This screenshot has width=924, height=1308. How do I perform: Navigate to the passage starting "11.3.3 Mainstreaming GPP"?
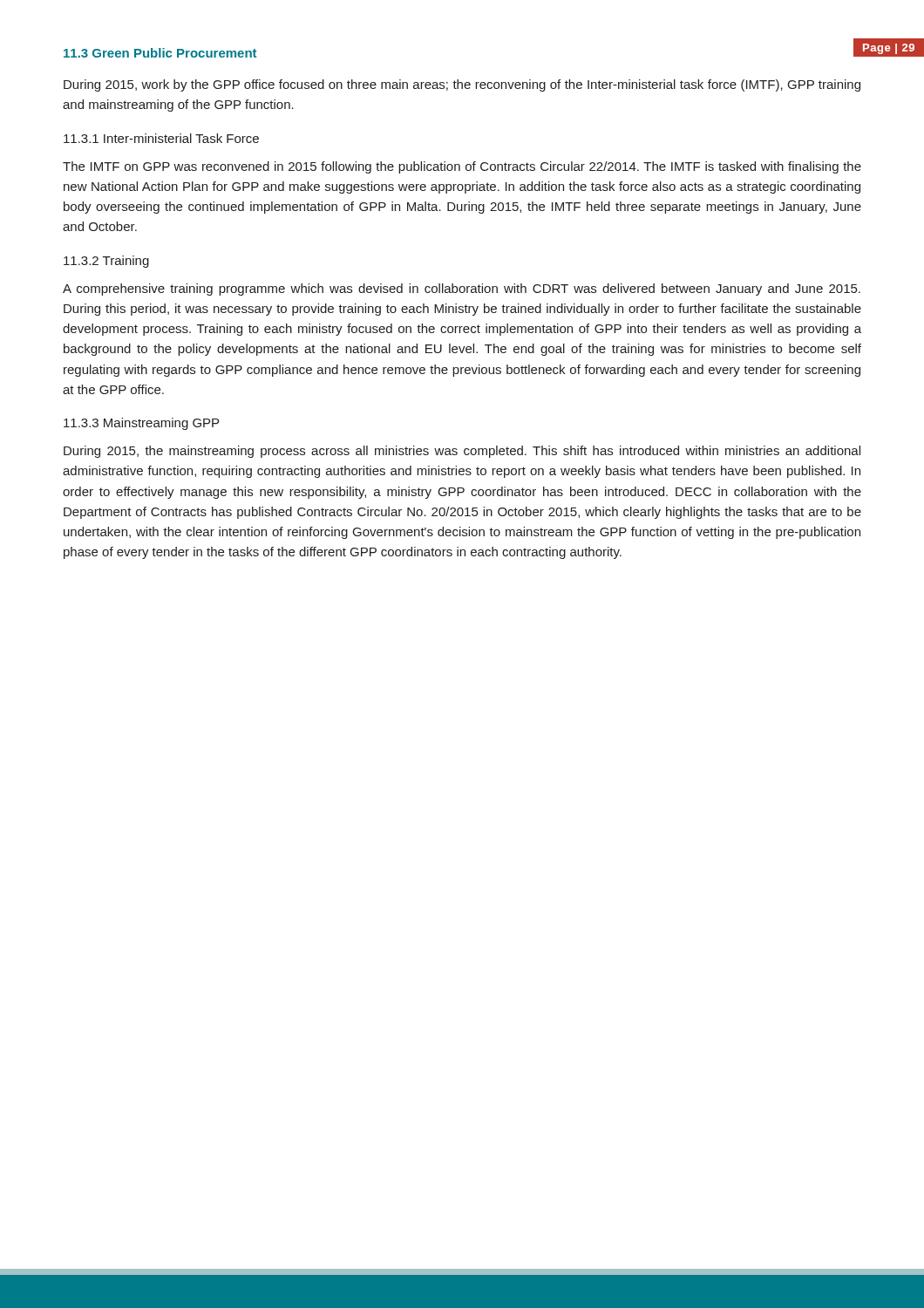pyautogui.click(x=141, y=422)
